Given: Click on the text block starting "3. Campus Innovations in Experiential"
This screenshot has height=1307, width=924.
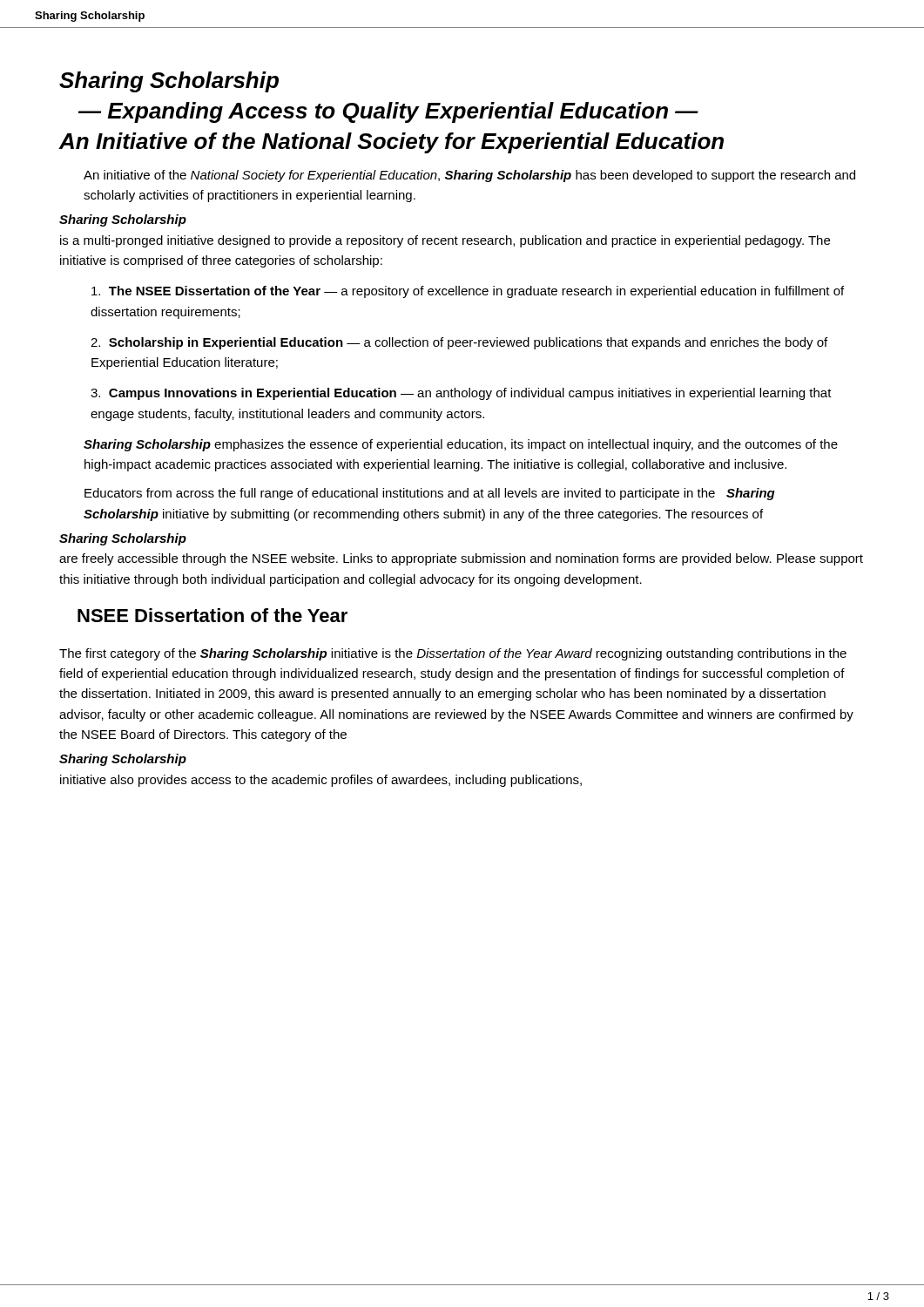Looking at the screenshot, I should tap(461, 403).
